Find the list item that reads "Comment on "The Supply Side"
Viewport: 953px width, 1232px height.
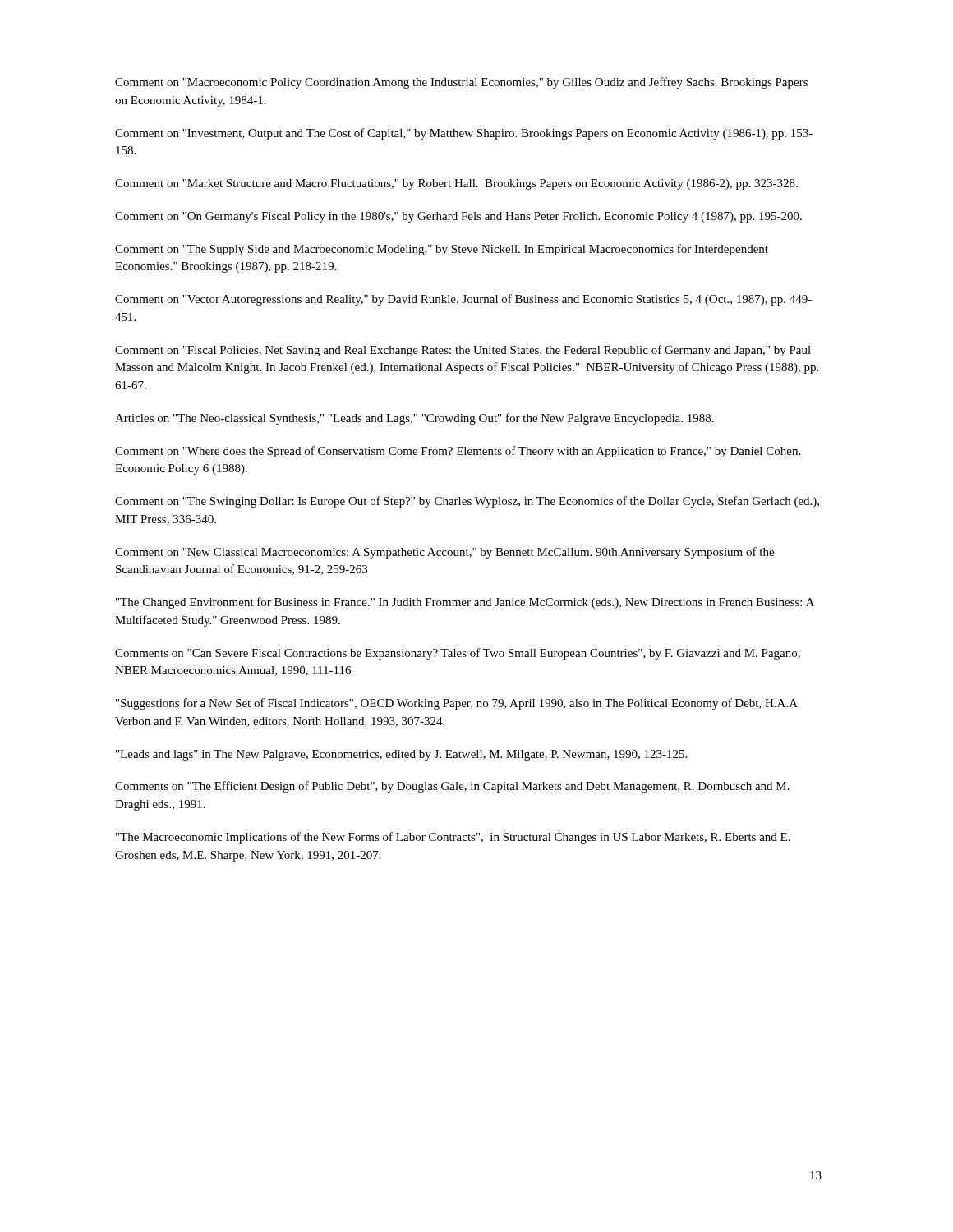[442, 257]
